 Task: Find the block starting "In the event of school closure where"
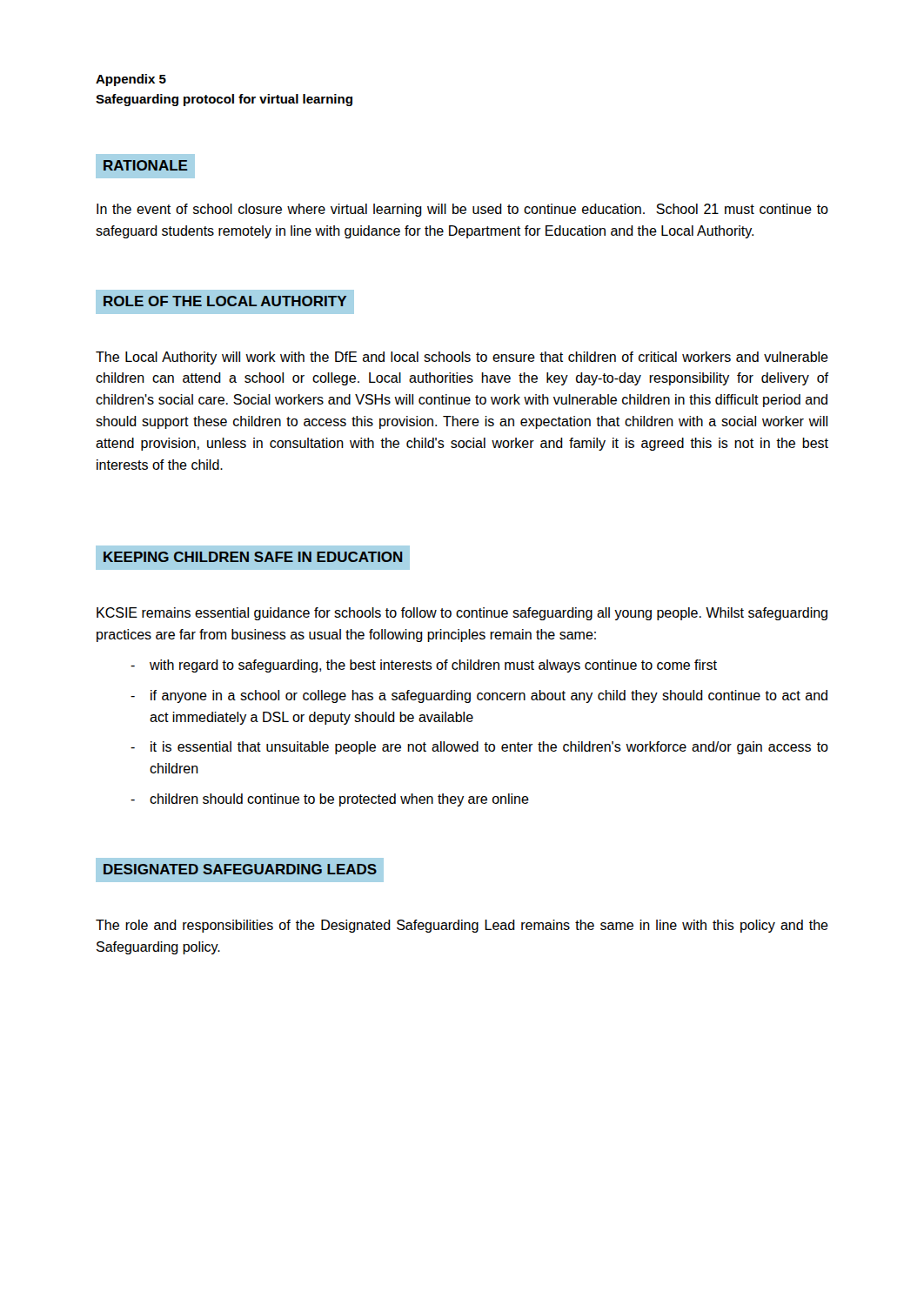pos(462,220)
